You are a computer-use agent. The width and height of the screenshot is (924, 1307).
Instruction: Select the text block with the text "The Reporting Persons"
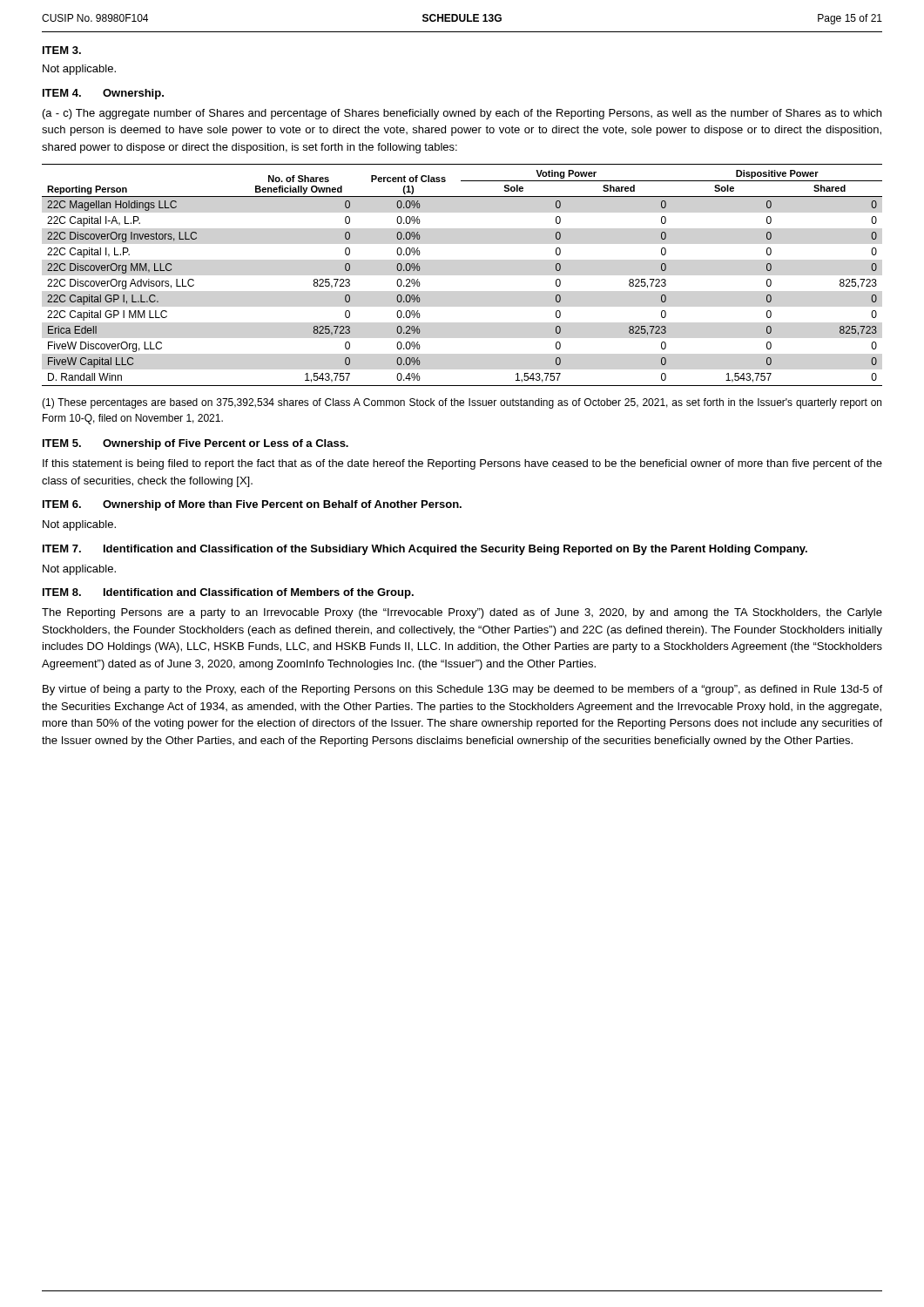click(462, 638)
